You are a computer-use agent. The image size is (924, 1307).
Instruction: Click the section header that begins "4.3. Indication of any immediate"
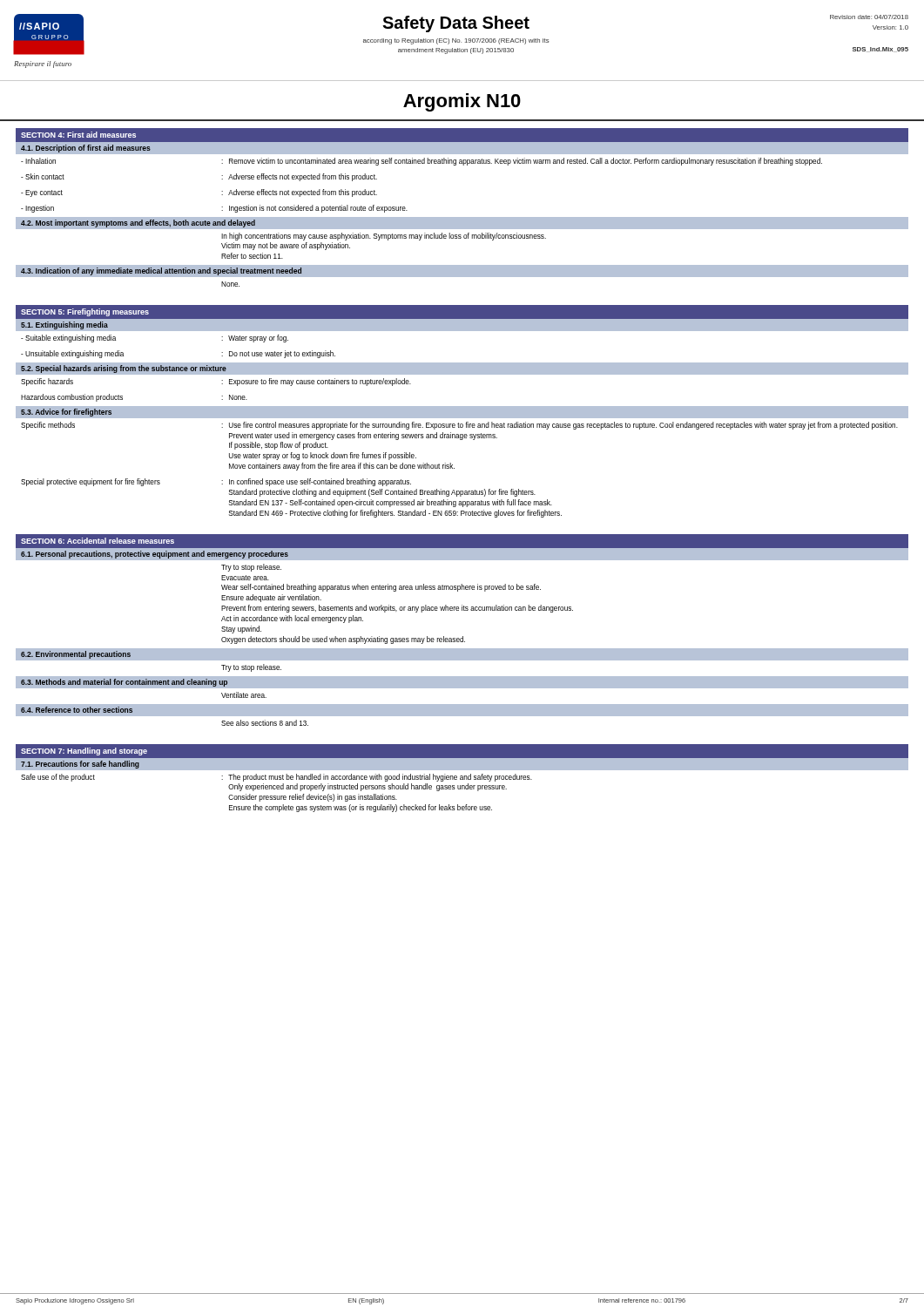[x=161, y=271]
